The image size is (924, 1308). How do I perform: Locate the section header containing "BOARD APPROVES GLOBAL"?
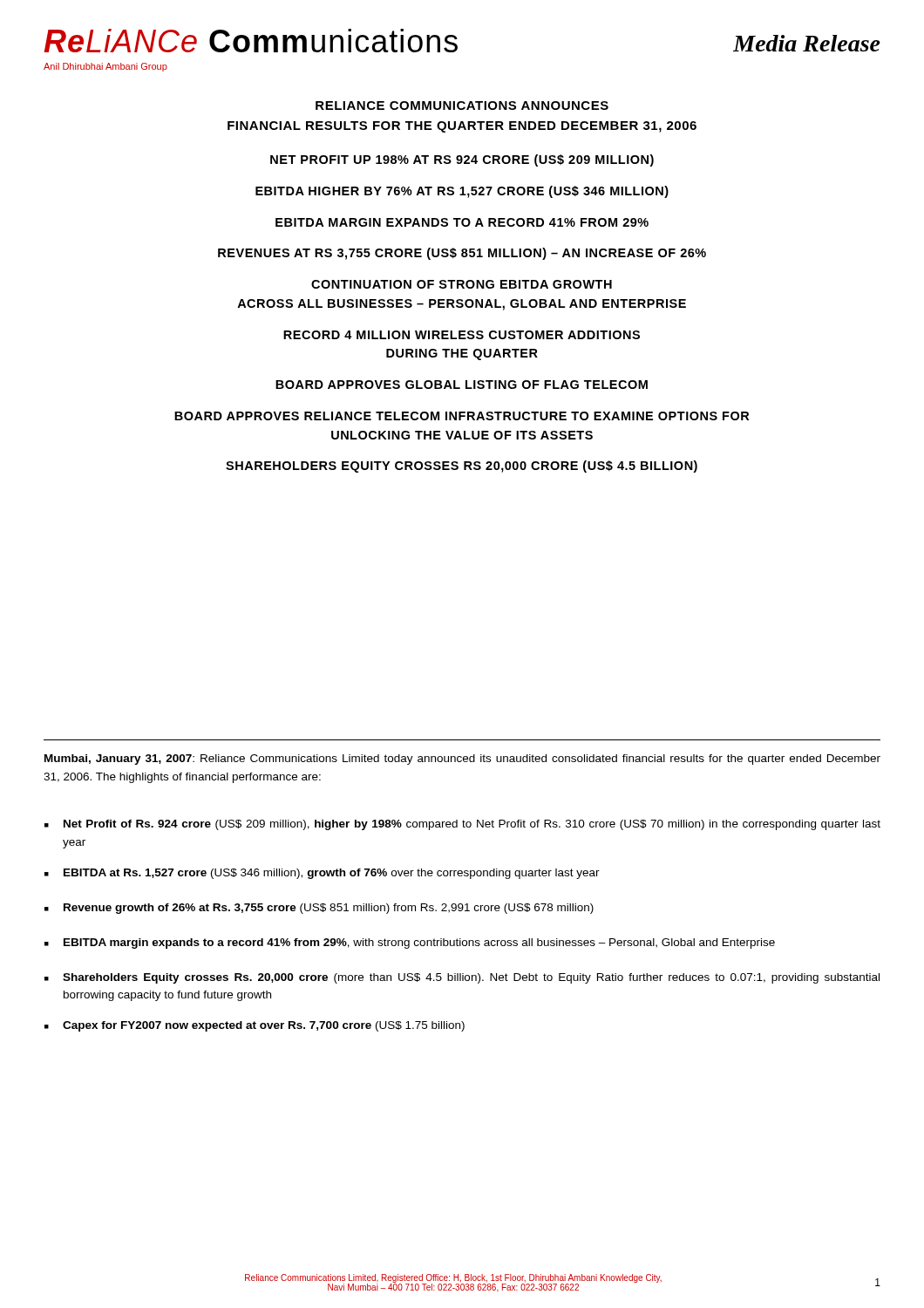pyautogui.click(x=462, y=385)
